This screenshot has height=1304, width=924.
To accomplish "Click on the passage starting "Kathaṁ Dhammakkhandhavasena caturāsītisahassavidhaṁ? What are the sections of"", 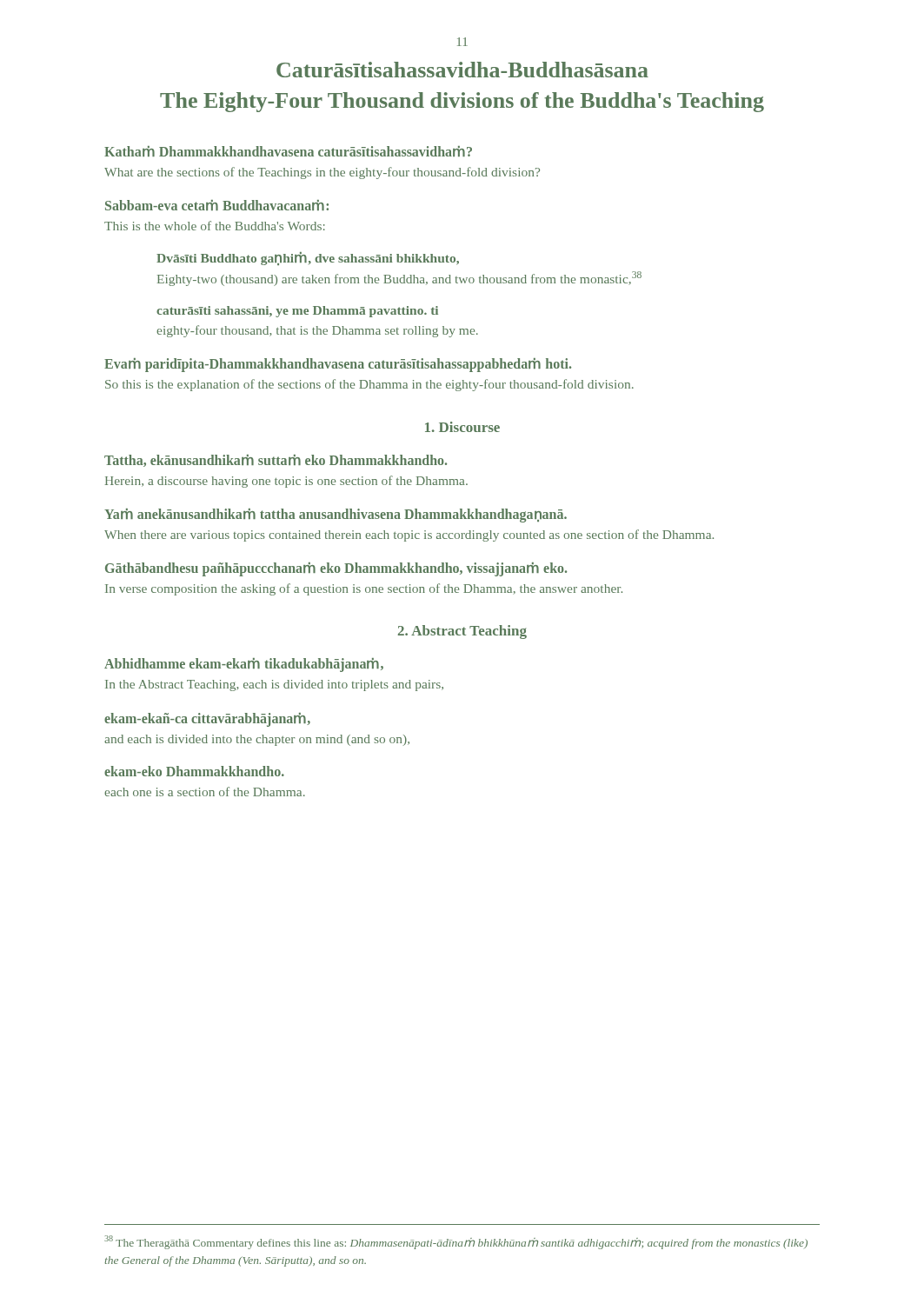I will pos(462,163).
